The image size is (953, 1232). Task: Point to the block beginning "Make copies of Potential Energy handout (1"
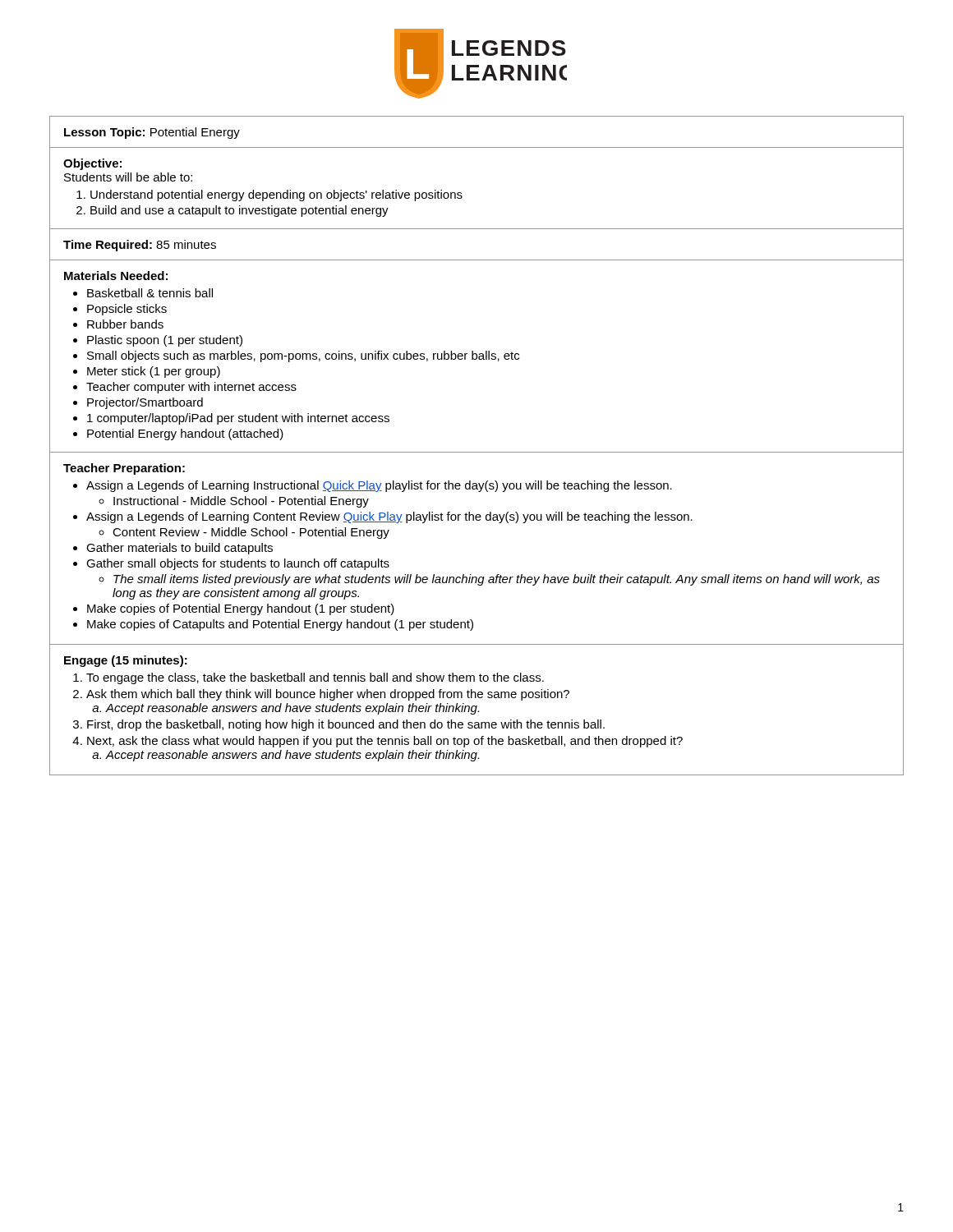240,608
